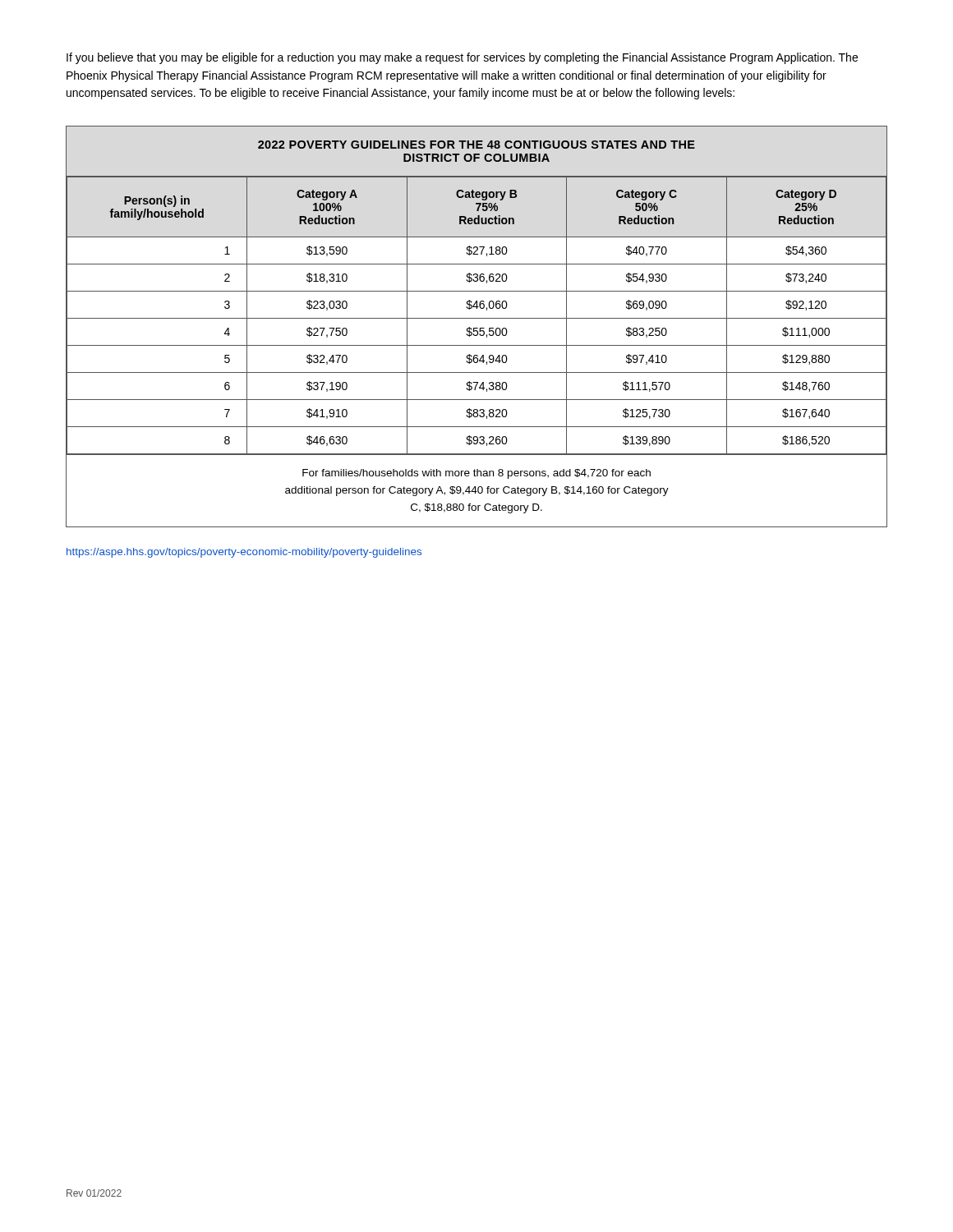This screenshot has height=1232, width=953.
Task: Click on the text block containing "If you believe that"
Action: pos(462,75)
